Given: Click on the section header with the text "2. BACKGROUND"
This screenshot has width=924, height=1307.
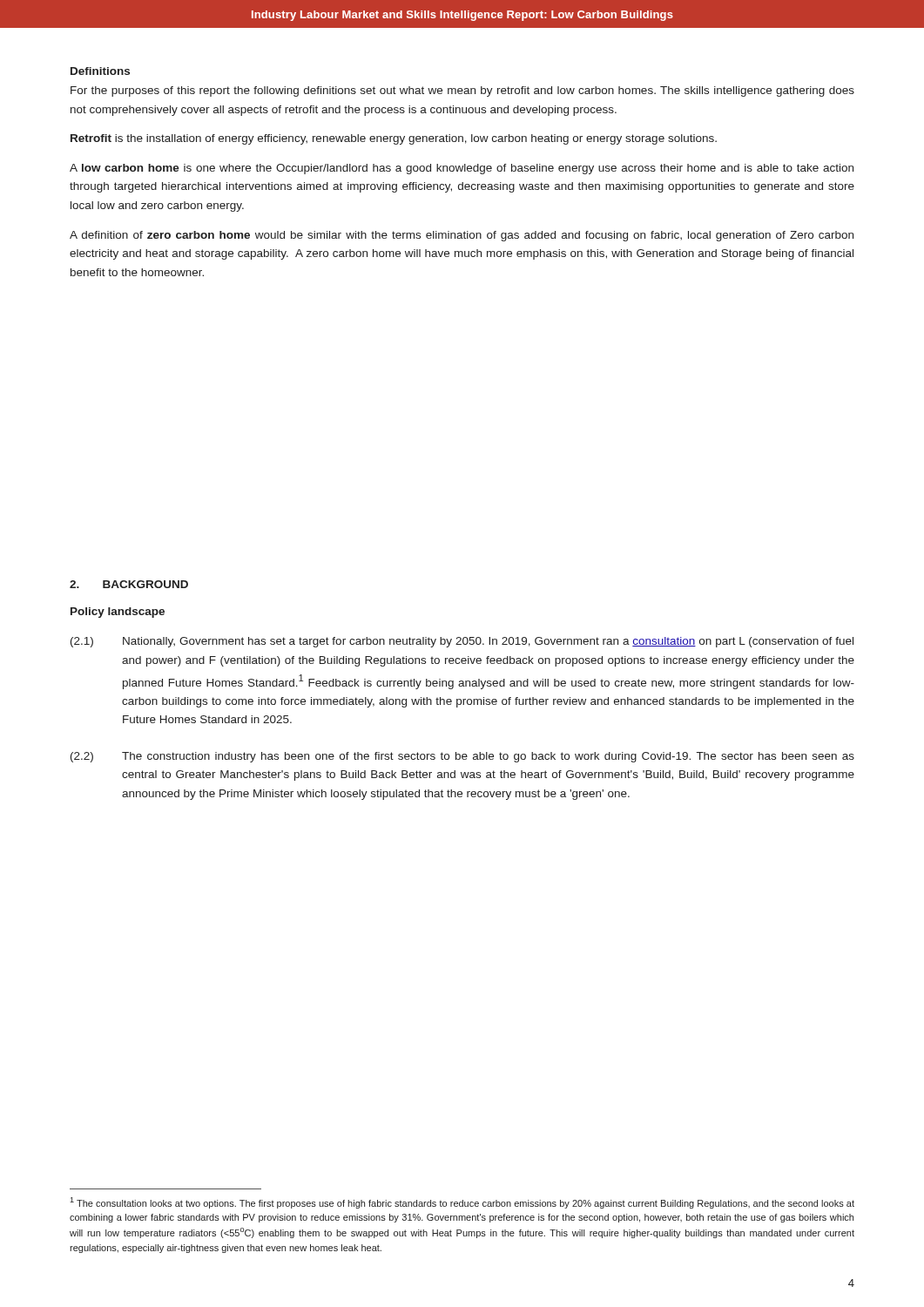Looking at the screenshot, I should point(129,584).
